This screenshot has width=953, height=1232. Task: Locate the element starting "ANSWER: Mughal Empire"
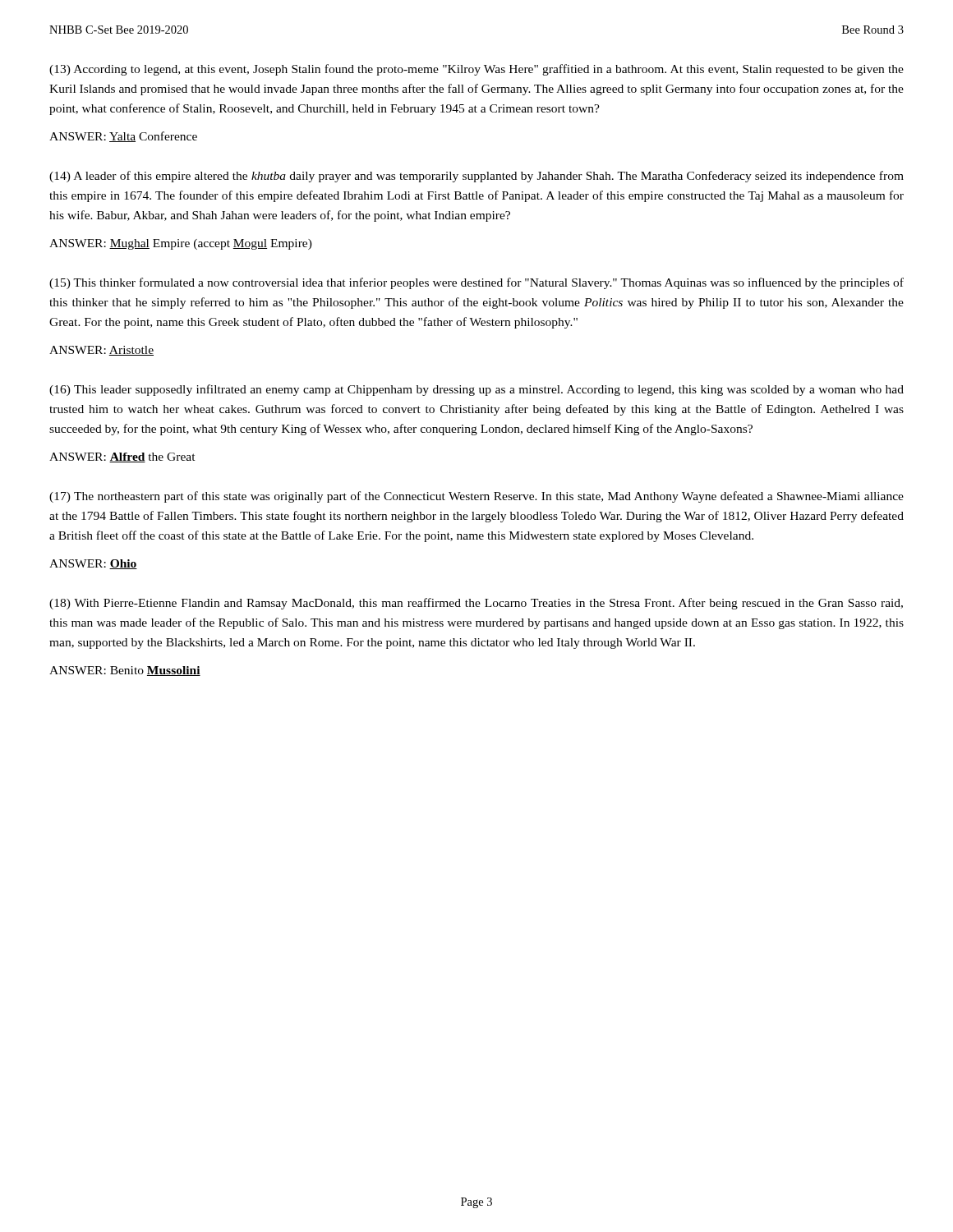181,243
